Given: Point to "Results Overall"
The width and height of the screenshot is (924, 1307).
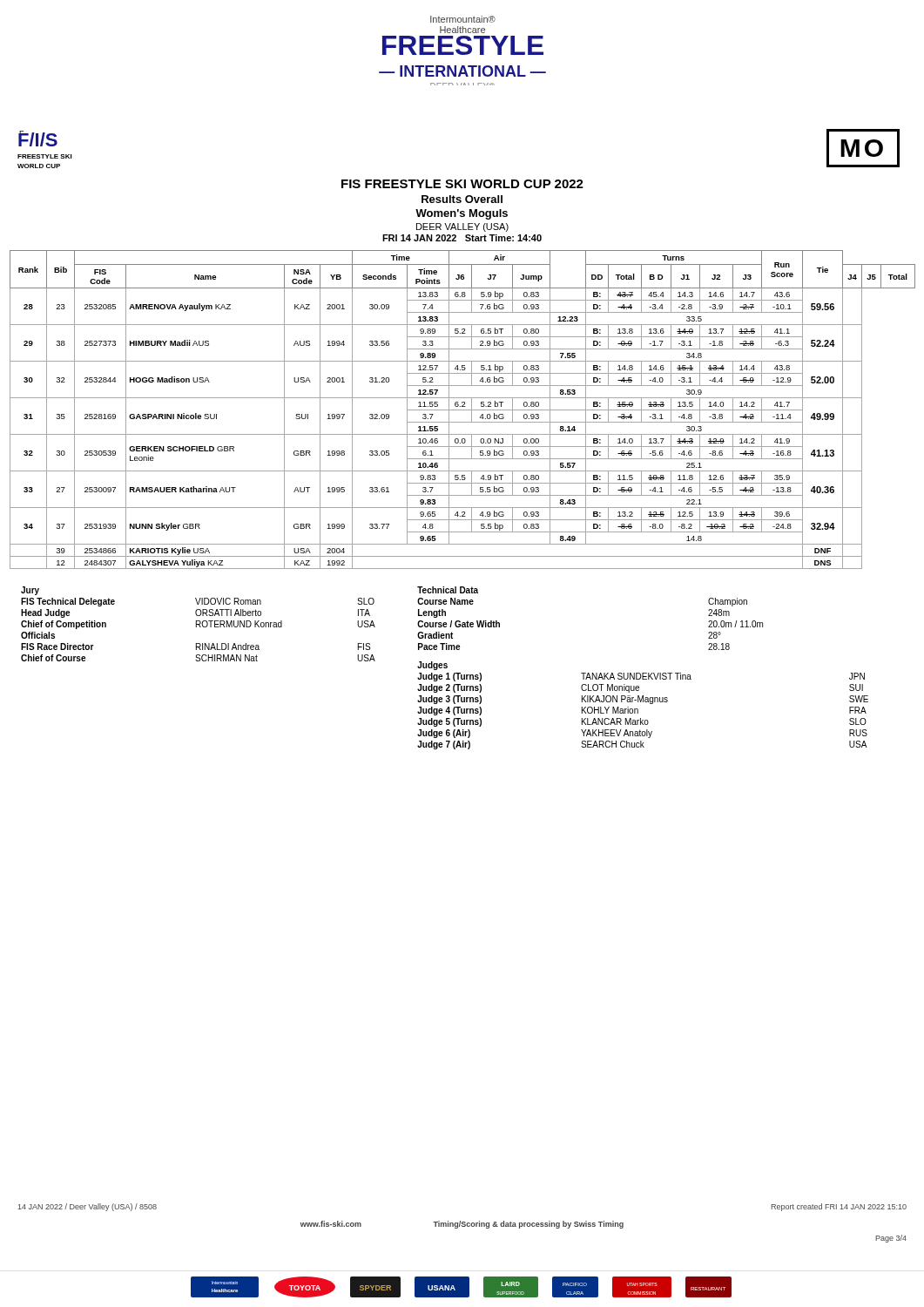Looking at the screenshot, I should click(462, 199).
